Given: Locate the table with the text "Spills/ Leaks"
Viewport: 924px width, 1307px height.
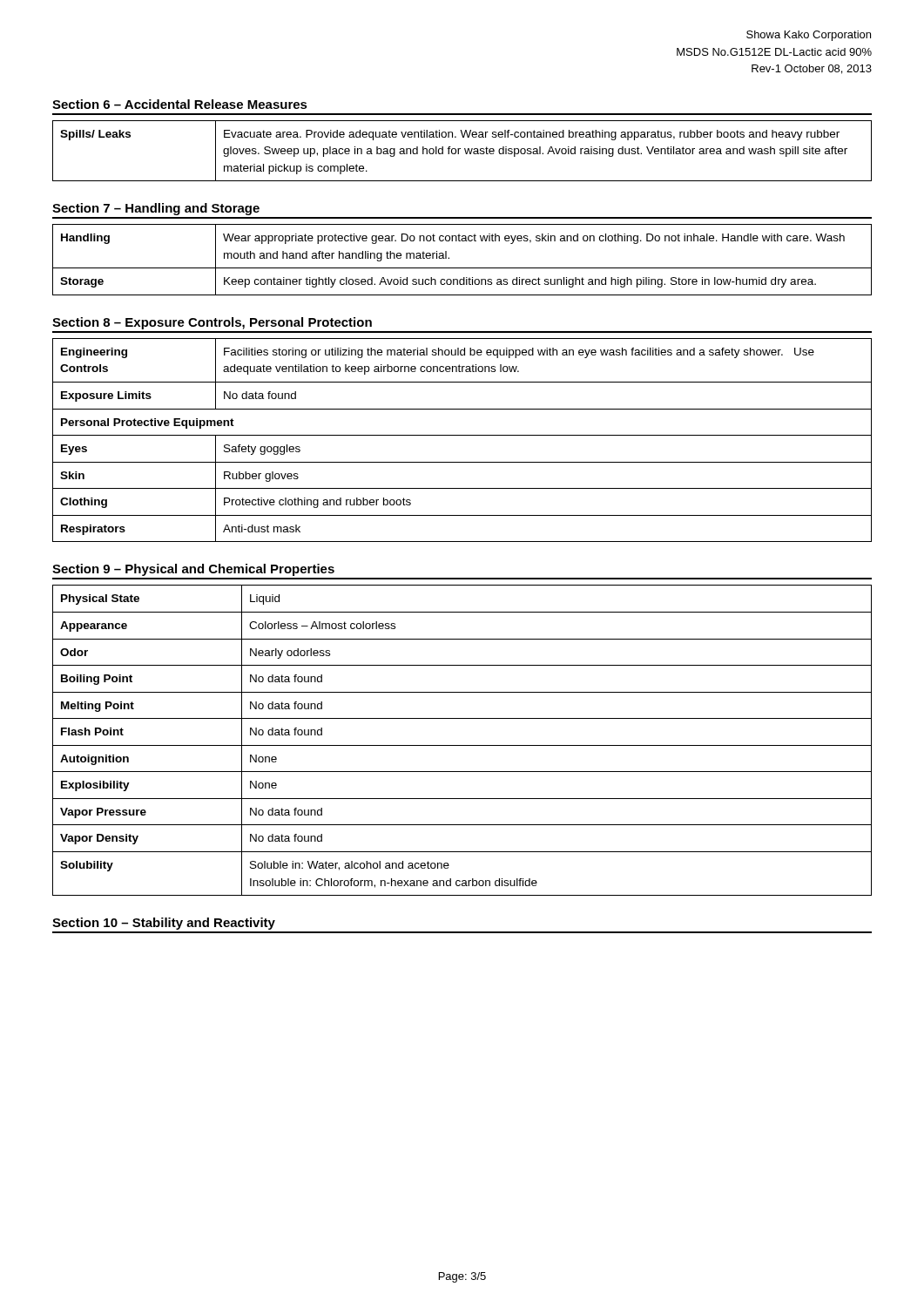Looking at the screenshot, I should tap(462, 151).
